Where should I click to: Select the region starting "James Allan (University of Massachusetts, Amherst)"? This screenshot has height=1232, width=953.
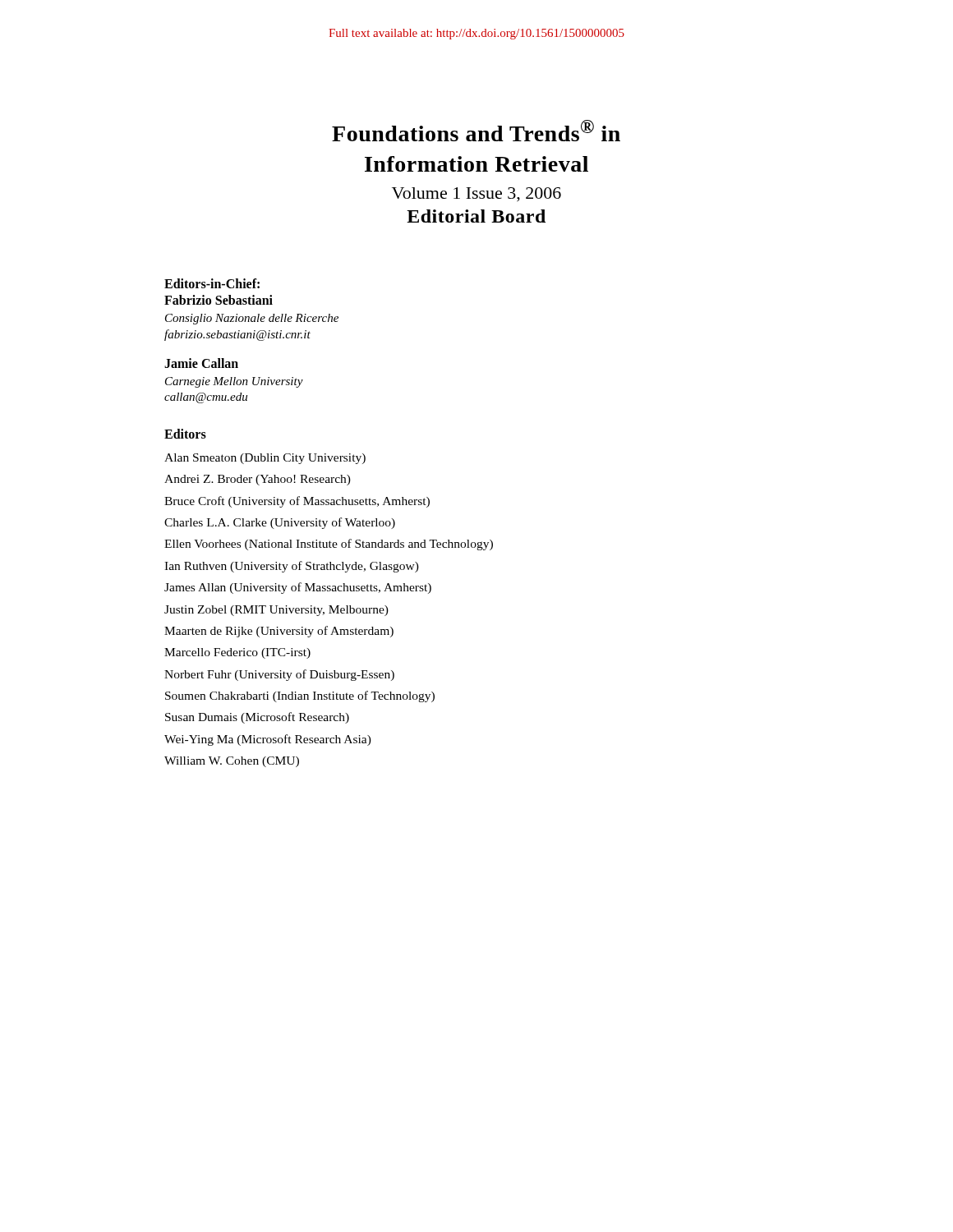pos(298,587)
